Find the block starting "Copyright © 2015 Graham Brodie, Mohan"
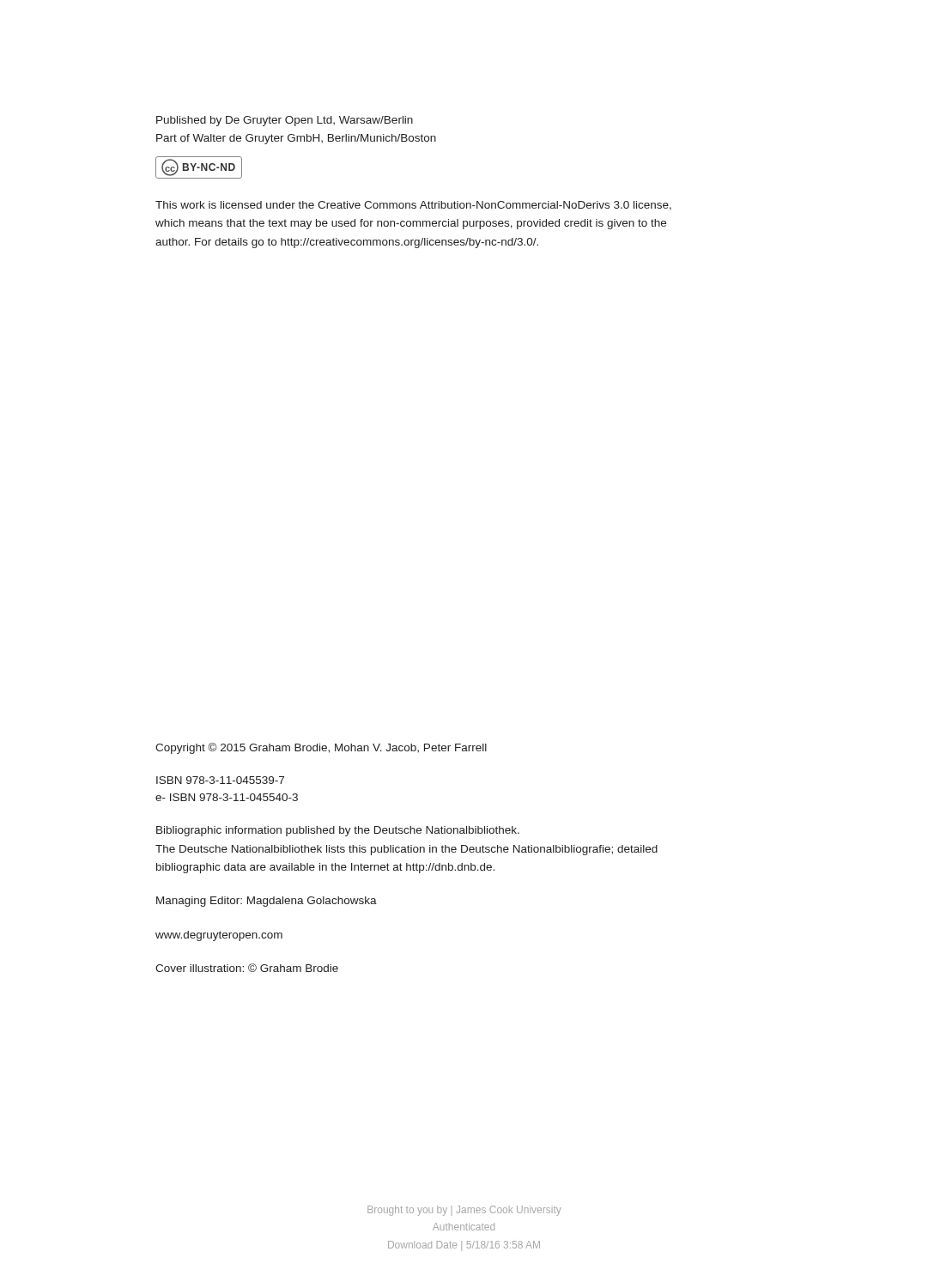Screen dimensions: 1288x928 coord(321,747)
